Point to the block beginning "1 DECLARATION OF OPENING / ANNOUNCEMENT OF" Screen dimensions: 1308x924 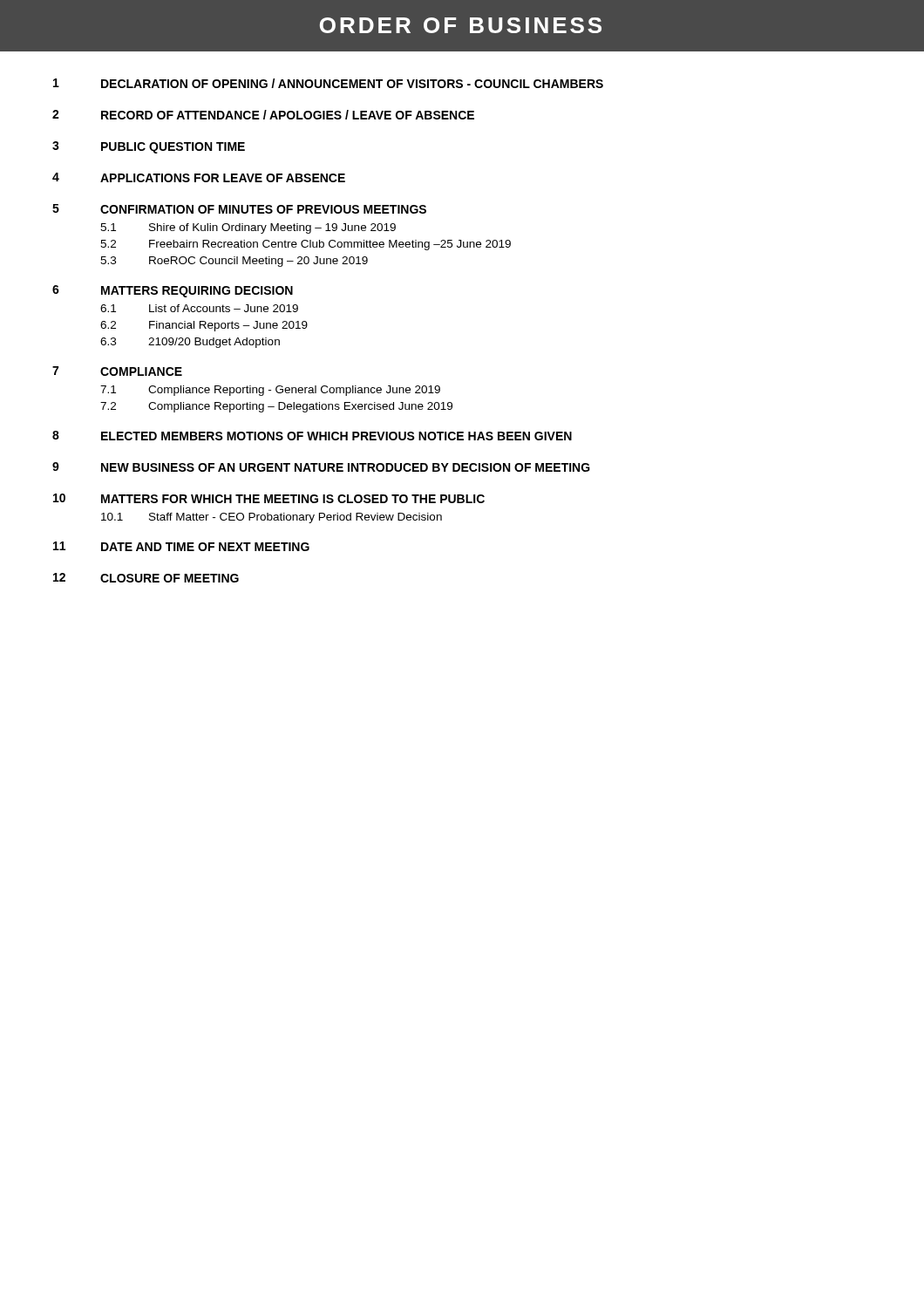click(x=462, y=84)
